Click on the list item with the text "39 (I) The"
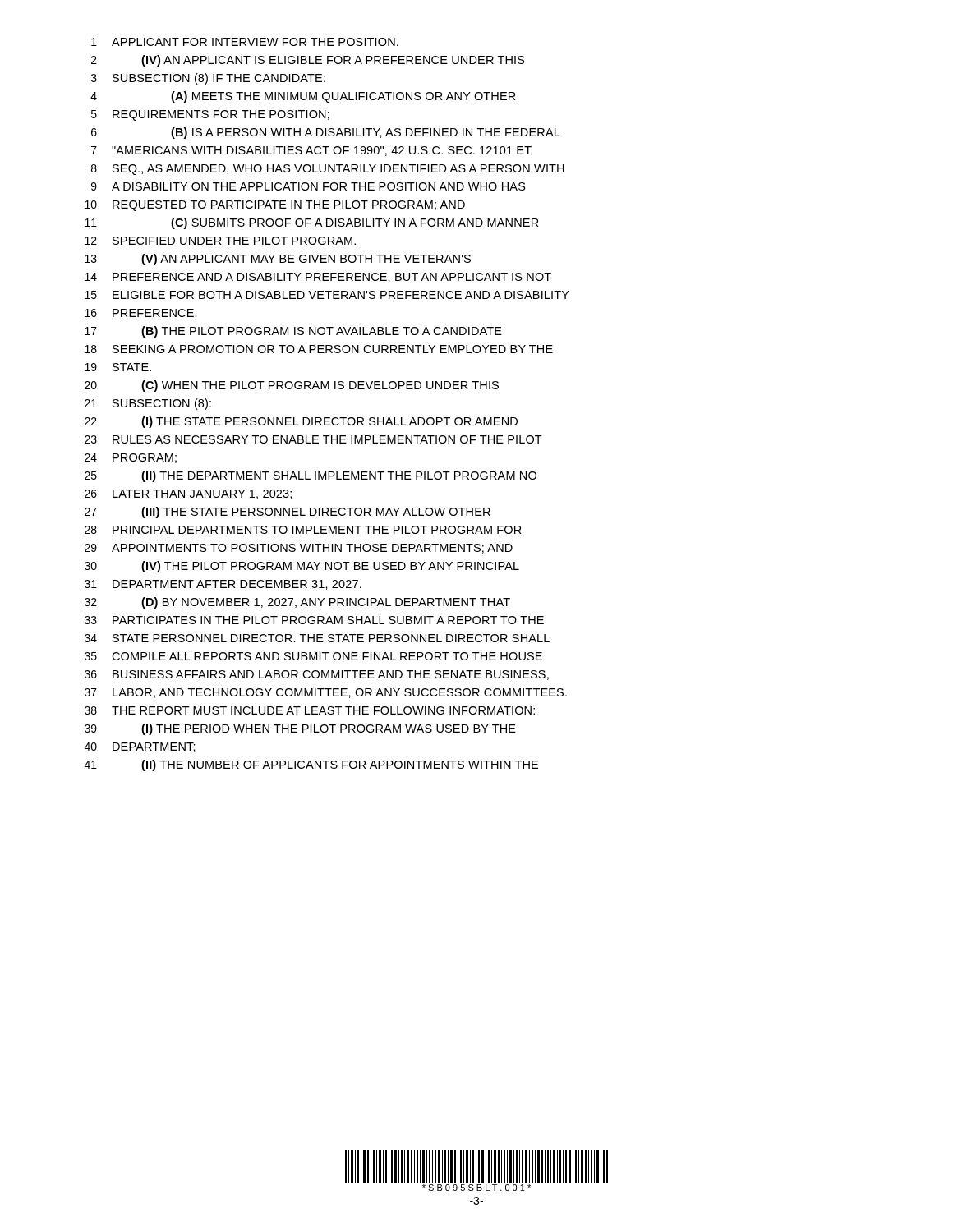The image size is (953, 1232). [476, 729]
